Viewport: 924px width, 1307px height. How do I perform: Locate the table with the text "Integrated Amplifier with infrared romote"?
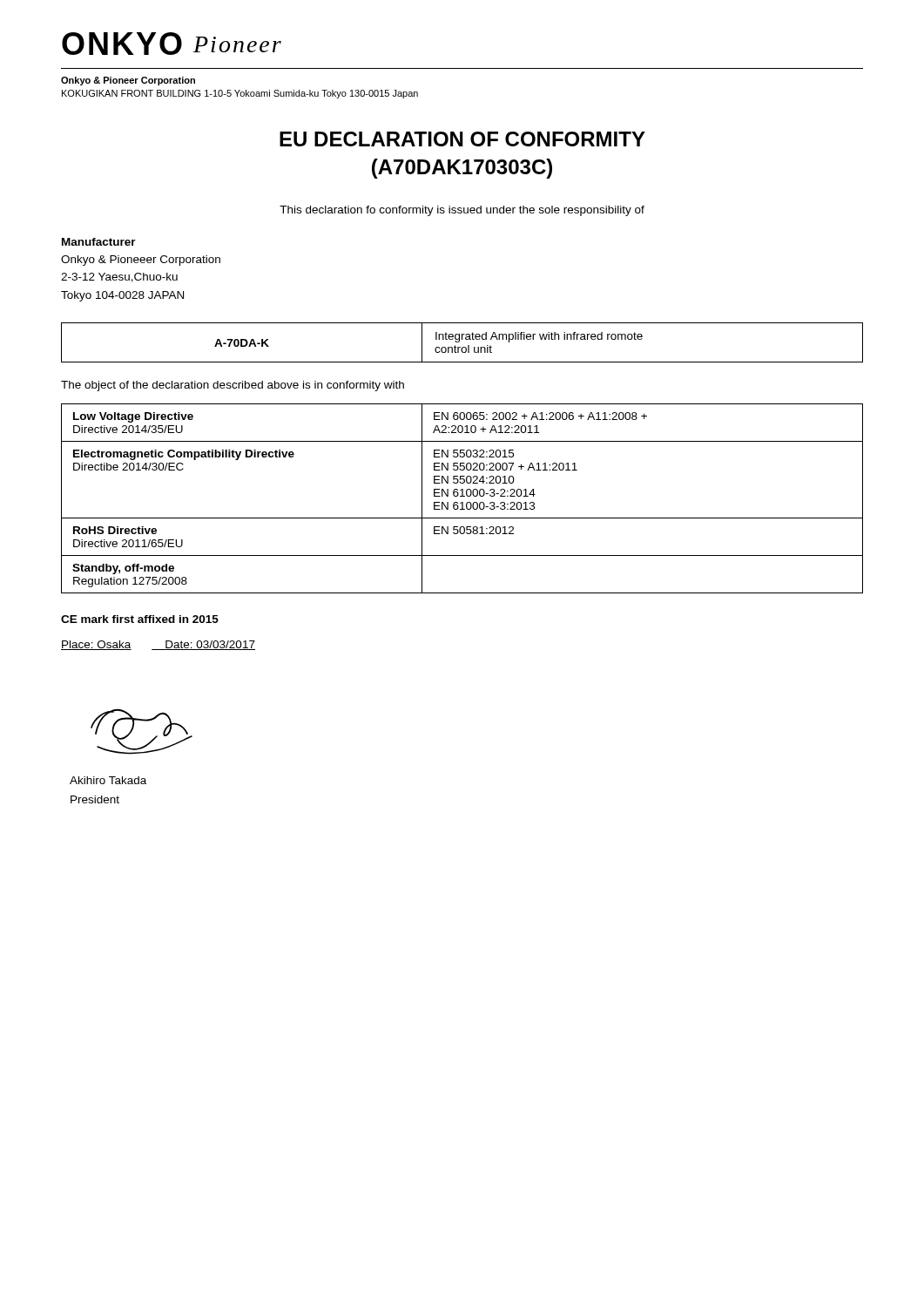(462, 343)
